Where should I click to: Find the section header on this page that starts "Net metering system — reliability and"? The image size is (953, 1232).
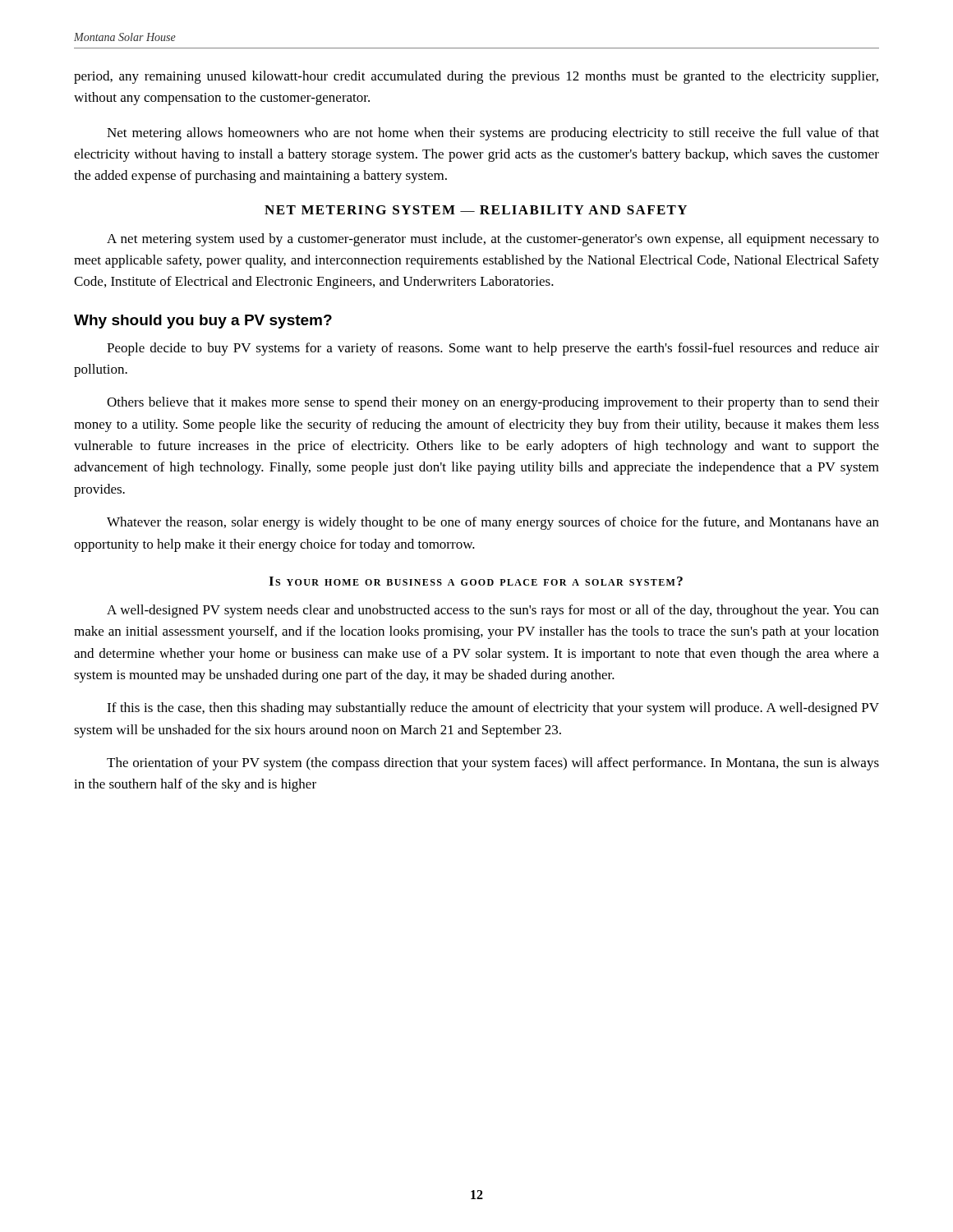(476, 210)
